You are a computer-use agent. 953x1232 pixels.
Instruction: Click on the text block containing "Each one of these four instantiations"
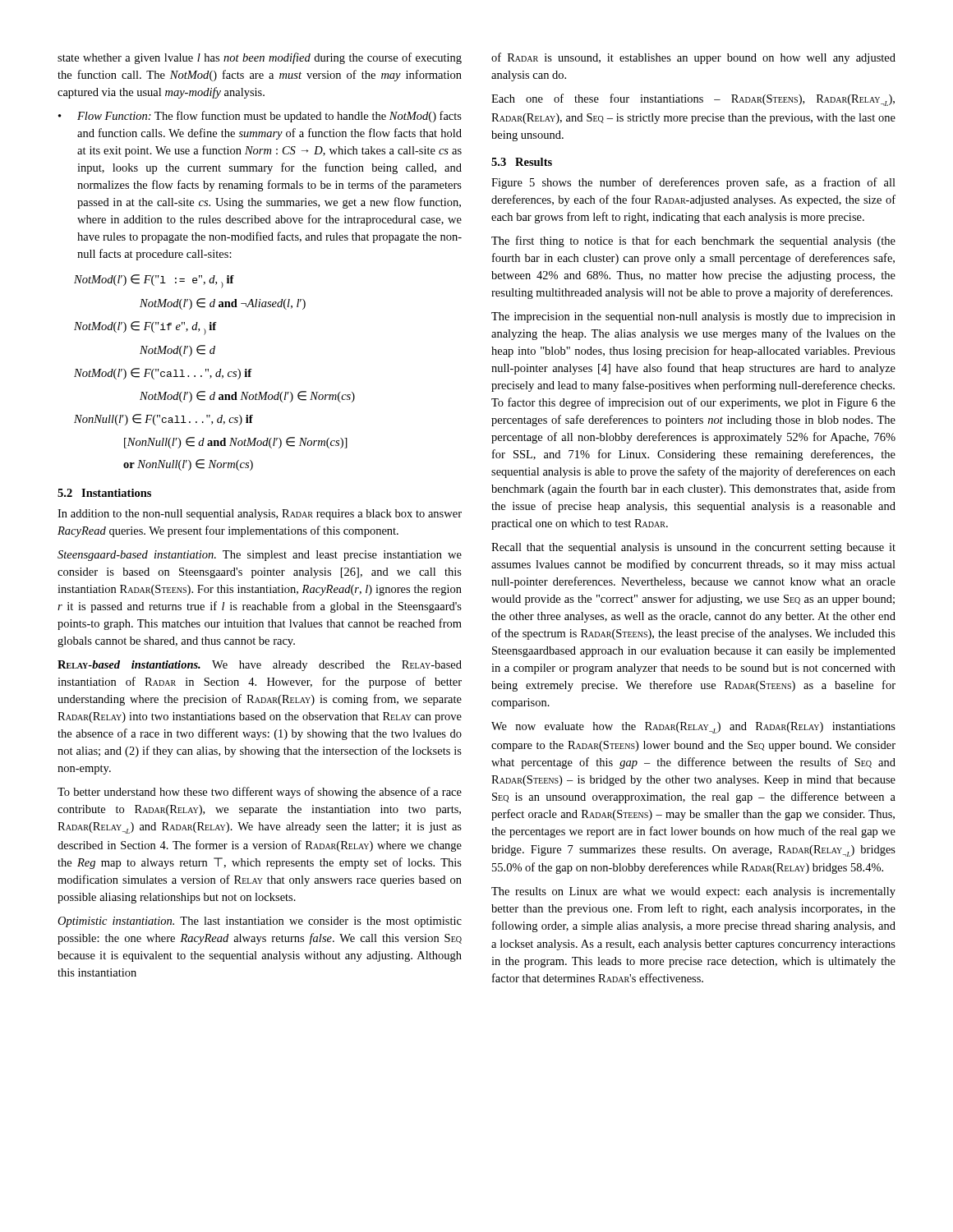693,117
